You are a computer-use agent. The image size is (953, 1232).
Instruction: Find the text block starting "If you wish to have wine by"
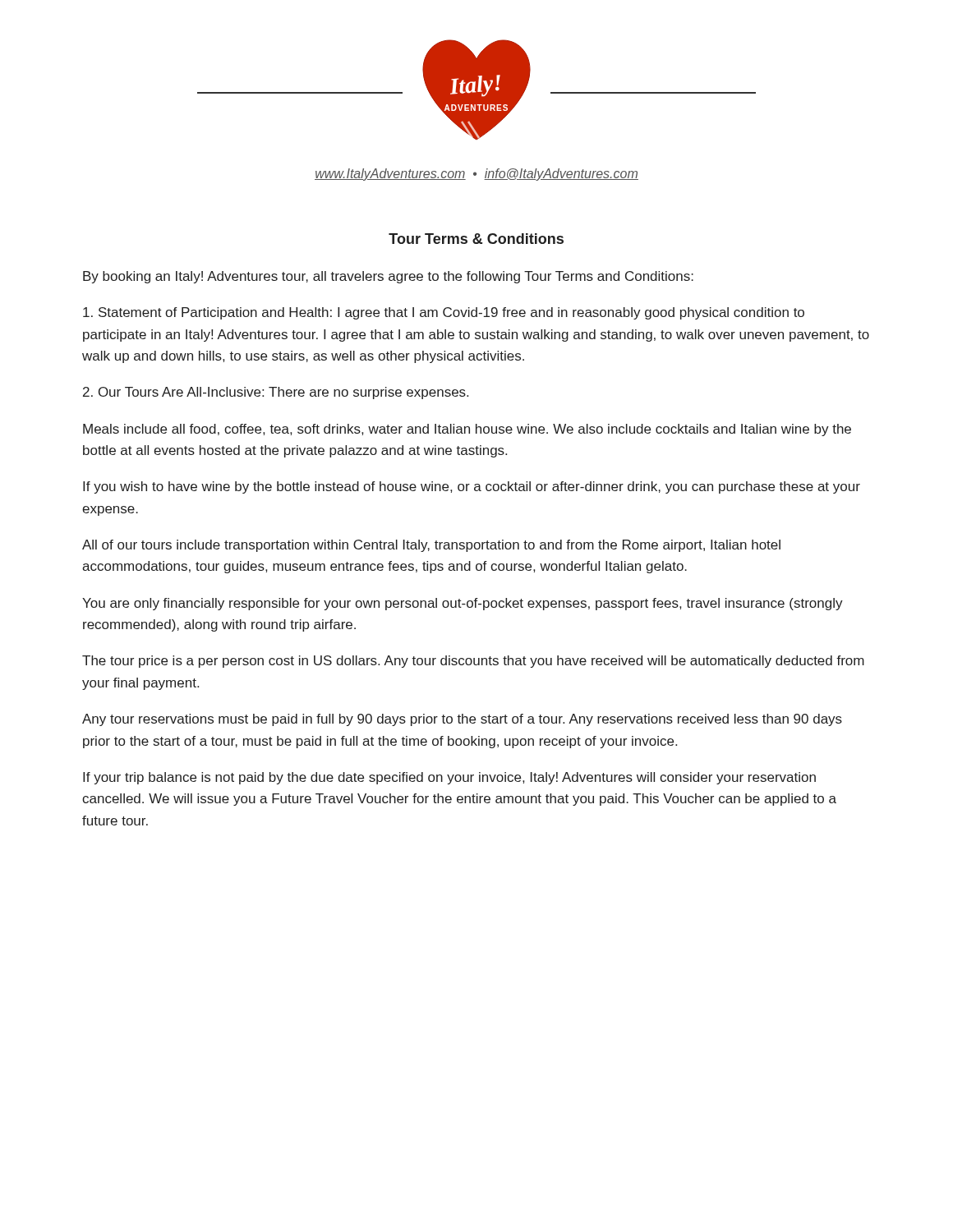point(471,498)
